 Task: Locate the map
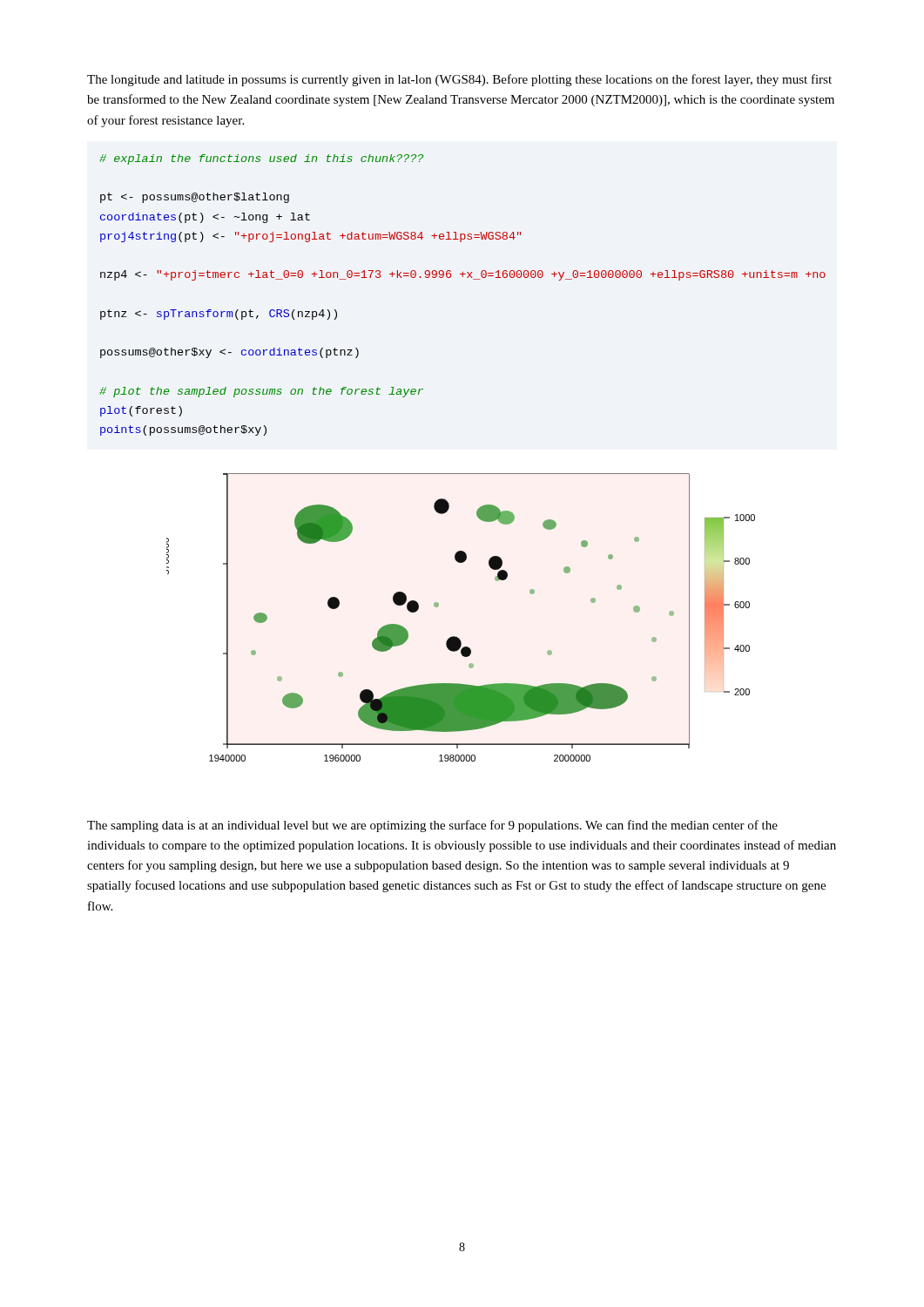click(462, 631)
